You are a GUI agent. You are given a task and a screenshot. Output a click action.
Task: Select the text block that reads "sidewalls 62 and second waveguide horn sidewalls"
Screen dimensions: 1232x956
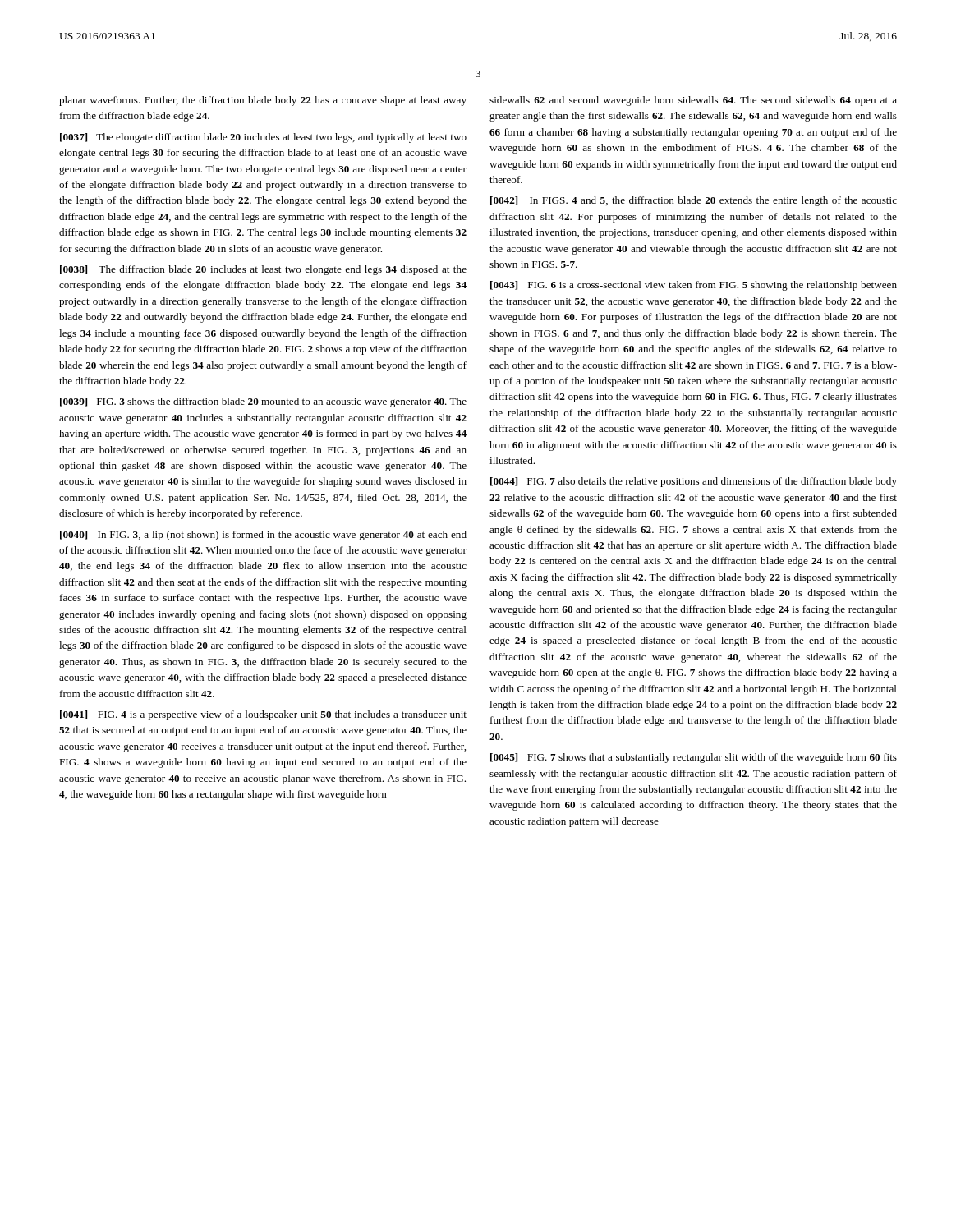pos(693,140)
